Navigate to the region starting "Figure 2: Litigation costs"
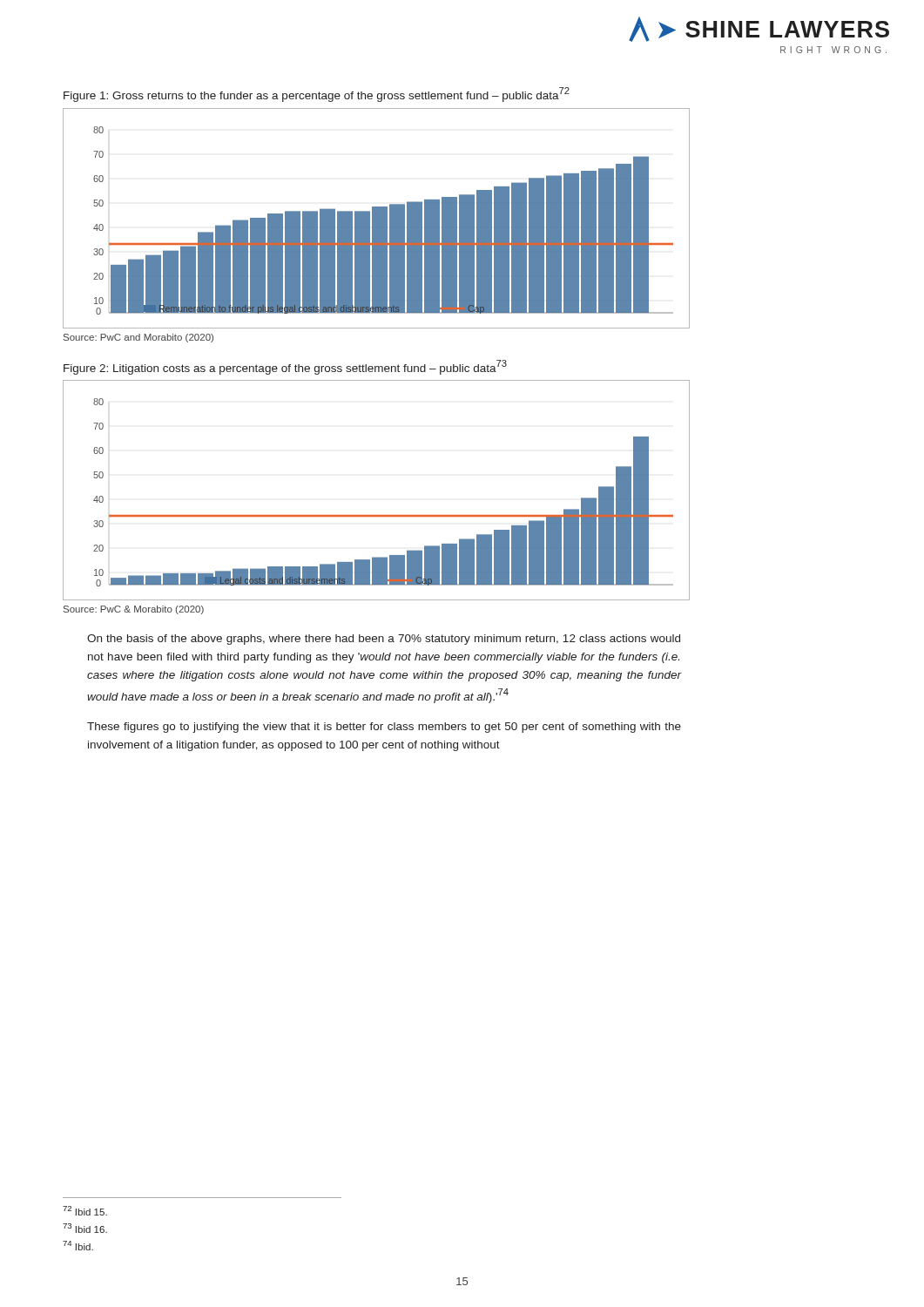 pyautogui.click(x=285, y=366)
